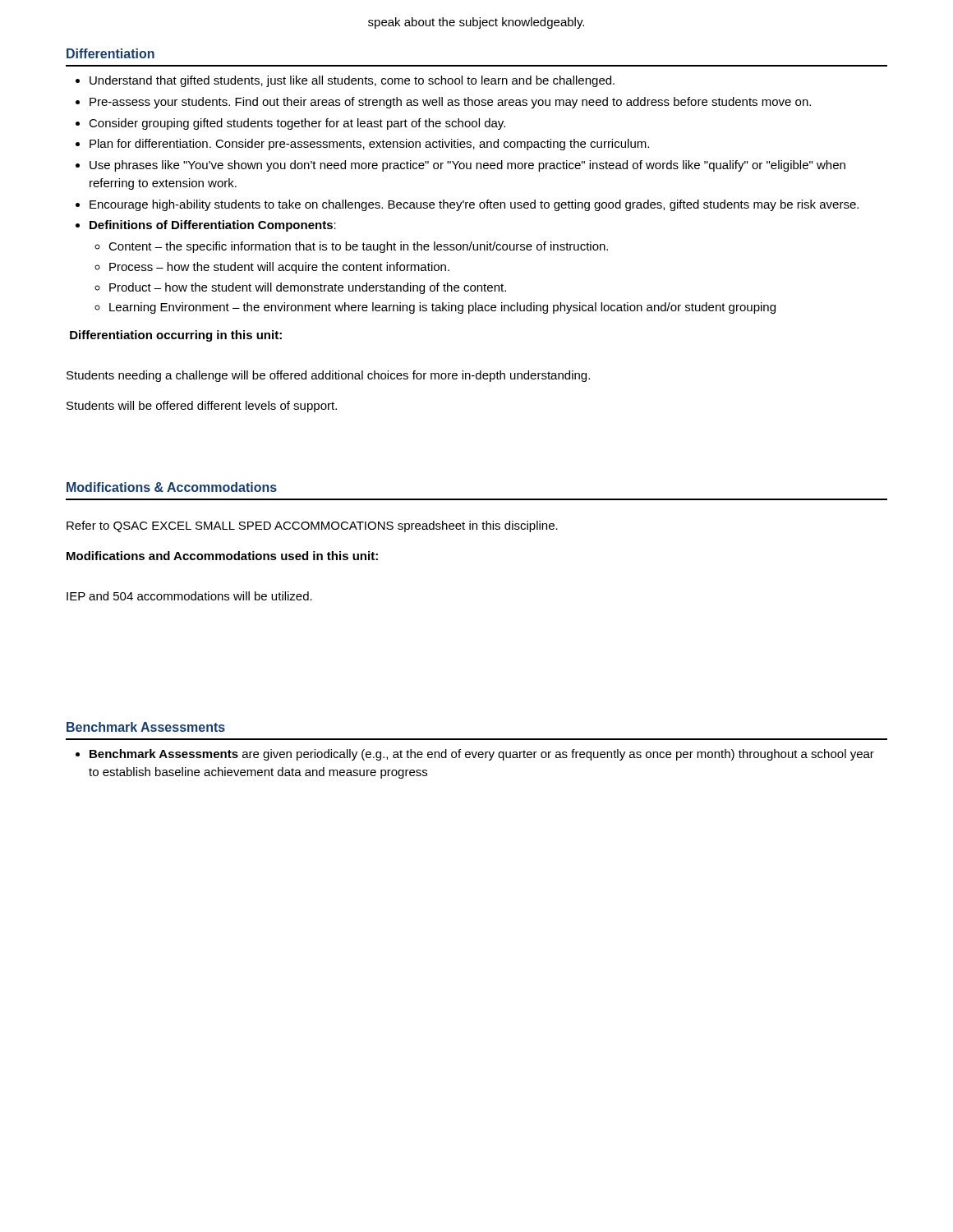Locate the section header that says "Benchmark Assessments"

coord(476,730)
